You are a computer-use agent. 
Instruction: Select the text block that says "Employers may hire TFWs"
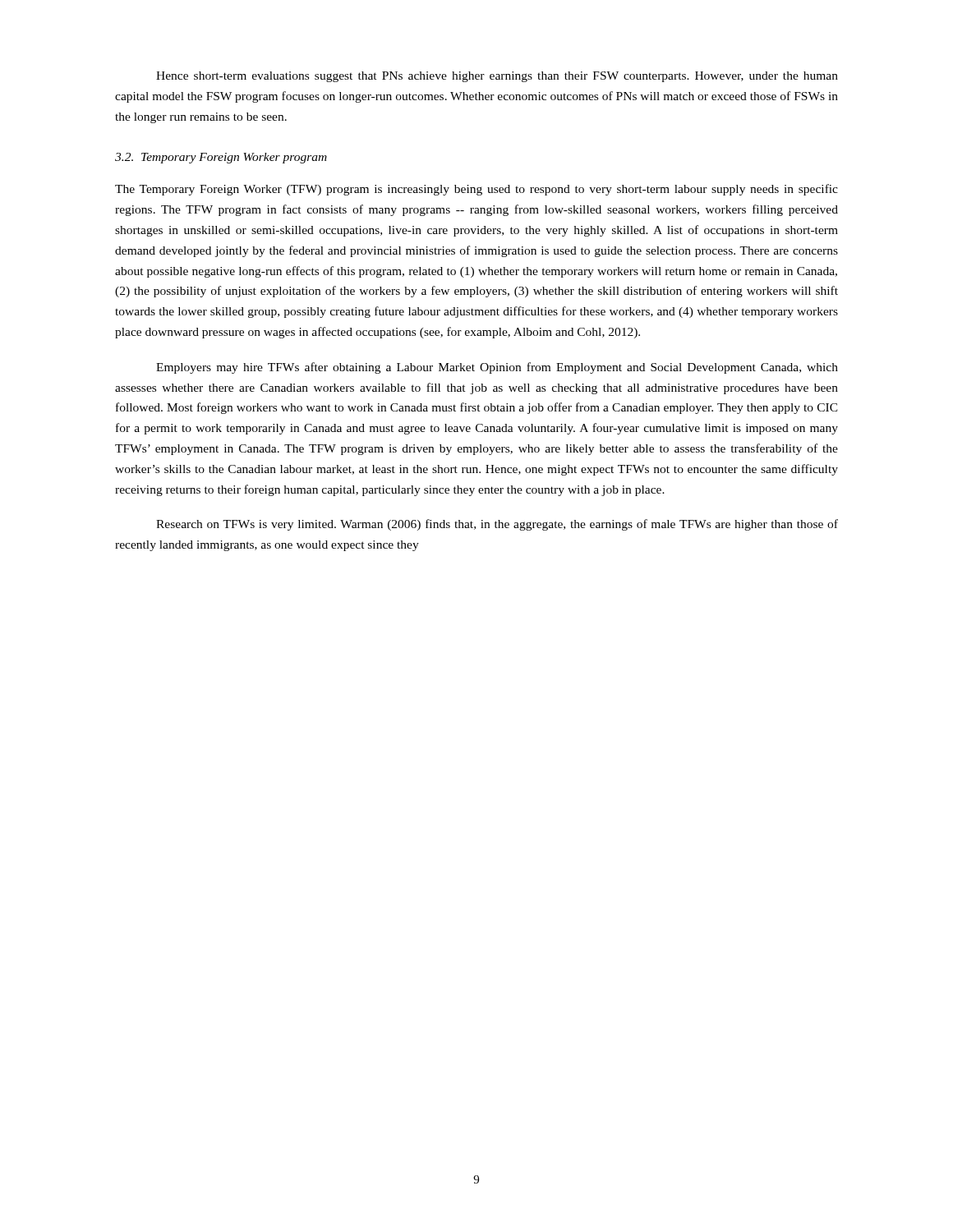tap(476, 428)
